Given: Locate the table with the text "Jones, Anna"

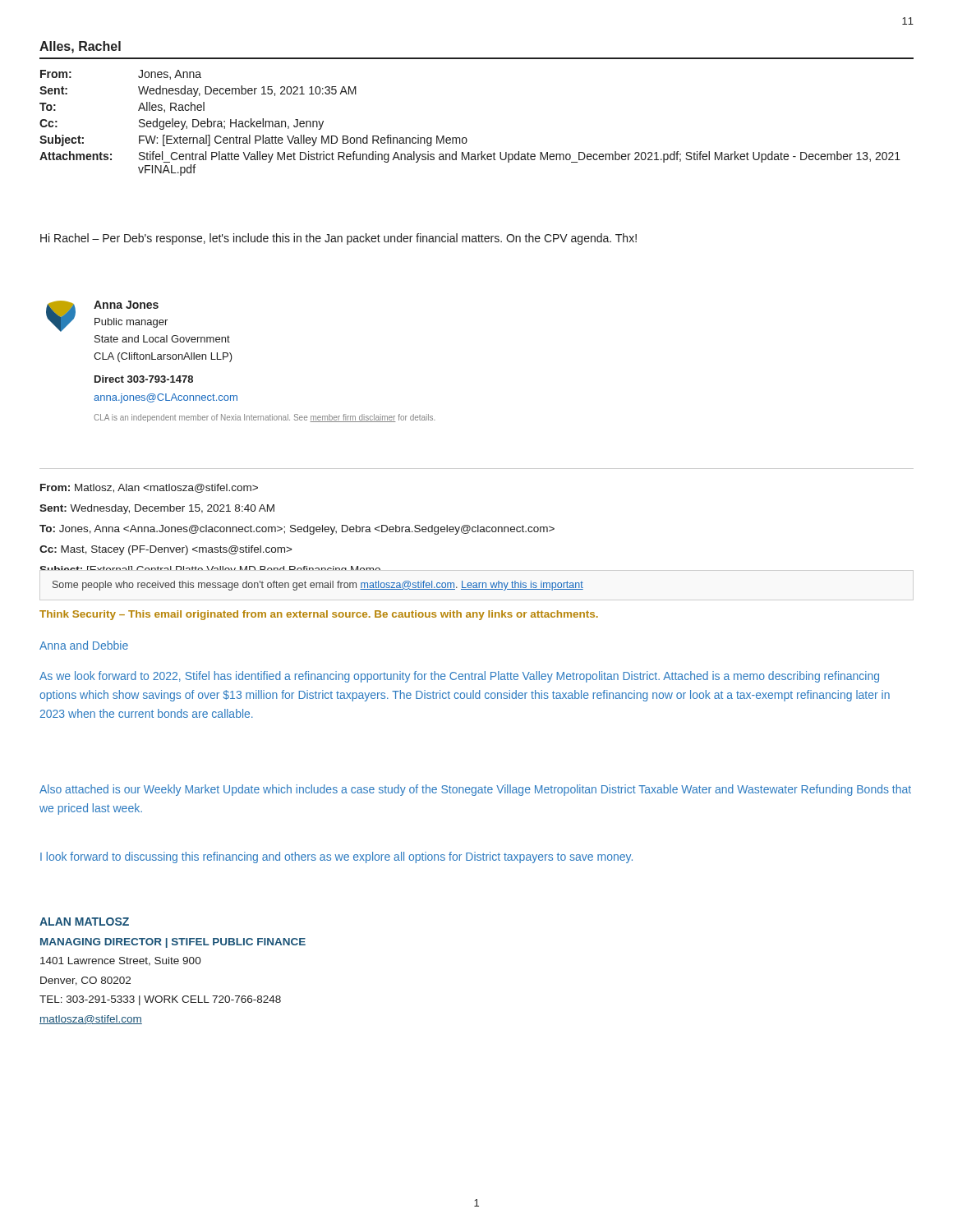Looking at the screenshot, I should (x=476, y=122).
